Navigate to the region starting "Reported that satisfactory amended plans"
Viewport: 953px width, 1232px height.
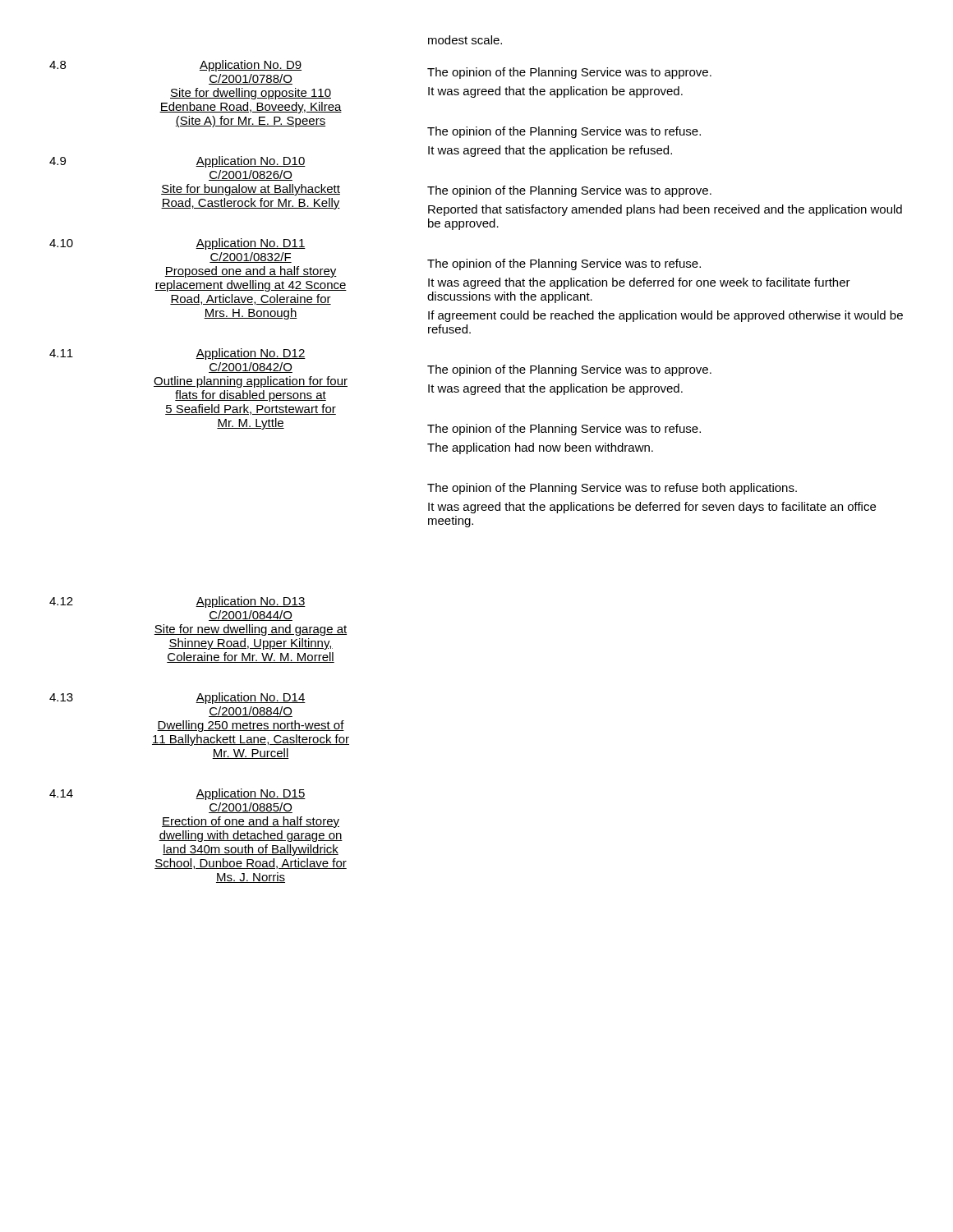coord(665,216)
